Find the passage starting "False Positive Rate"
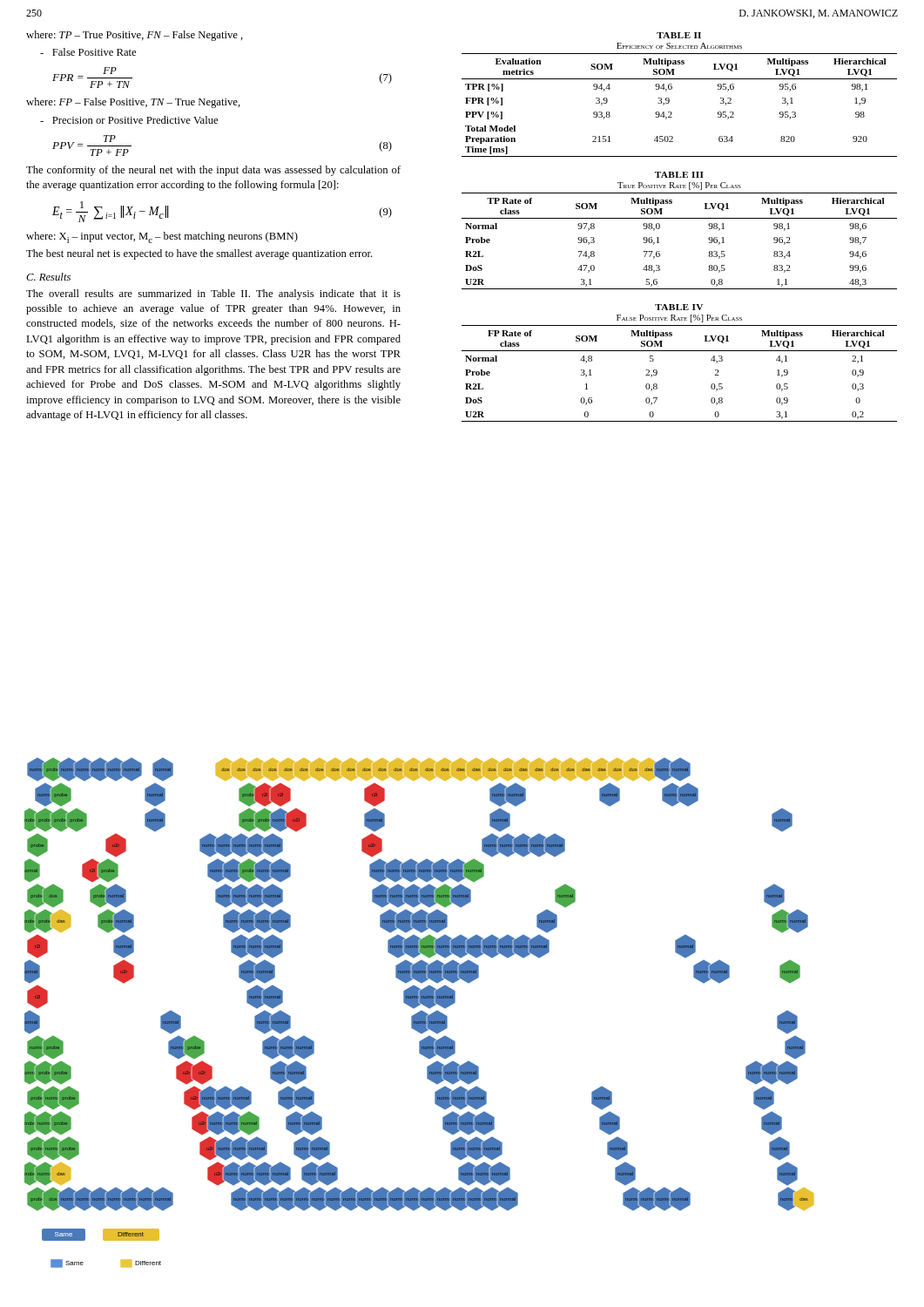 [88, 53]
